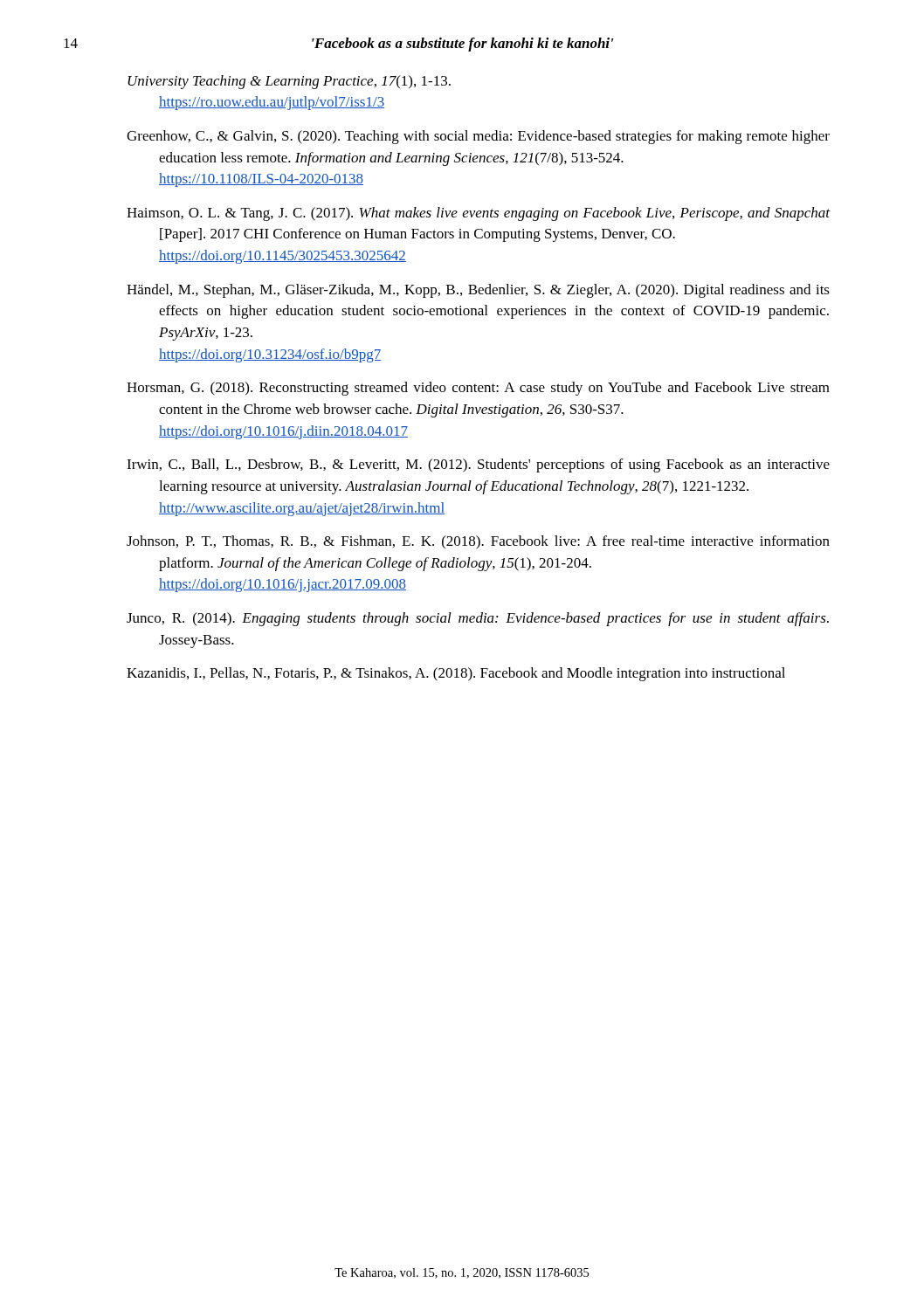Point to the text starting "Irwin, C., Ball, L., Desbrow, B., &"
This screenshot has width=924, height=1310.
pyautogui.click(x=478, y=486)
